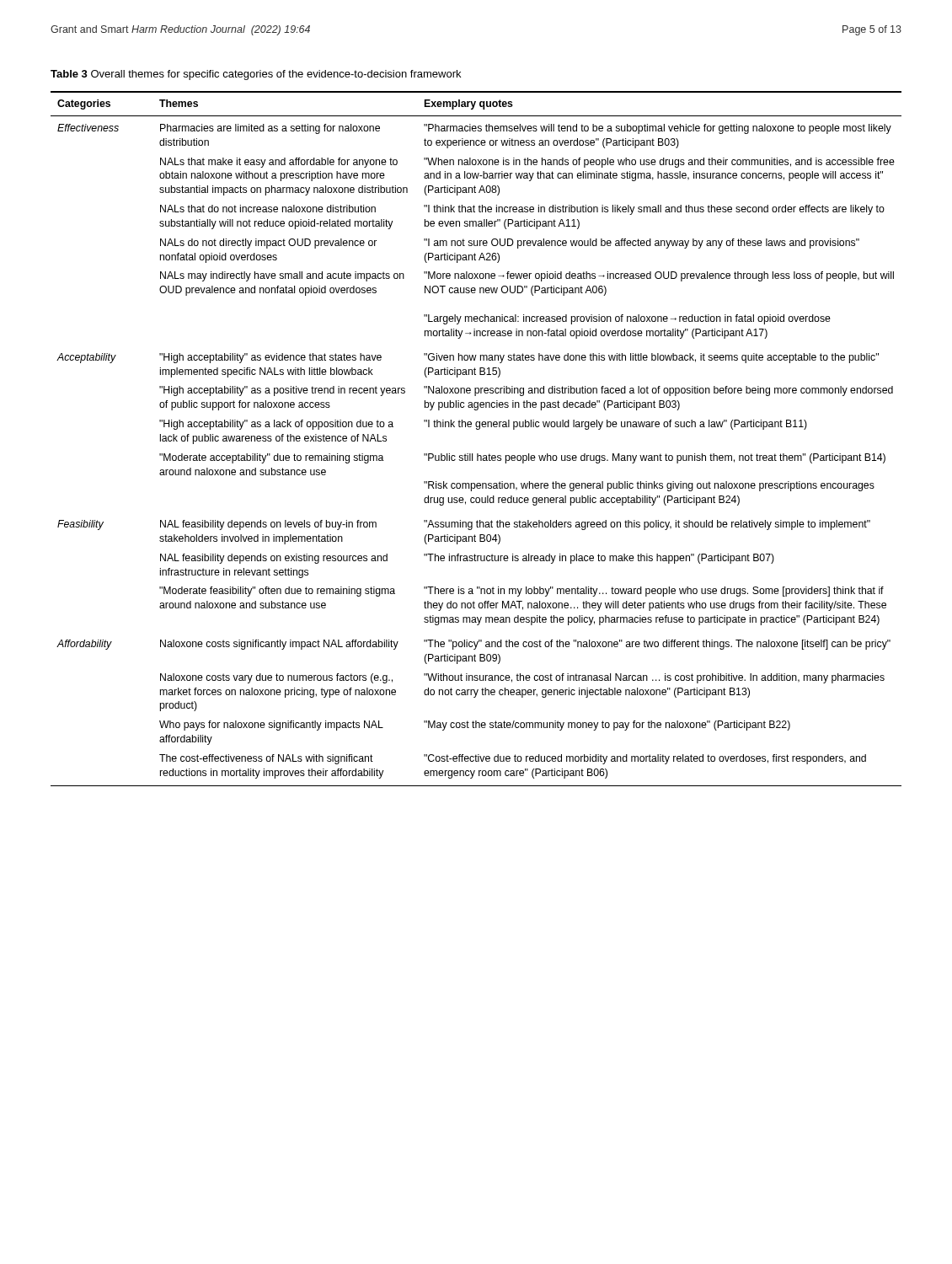Find the caption that says "Table 3 Overall themes for"
The image size is (952, 1264).
point(256,74)
